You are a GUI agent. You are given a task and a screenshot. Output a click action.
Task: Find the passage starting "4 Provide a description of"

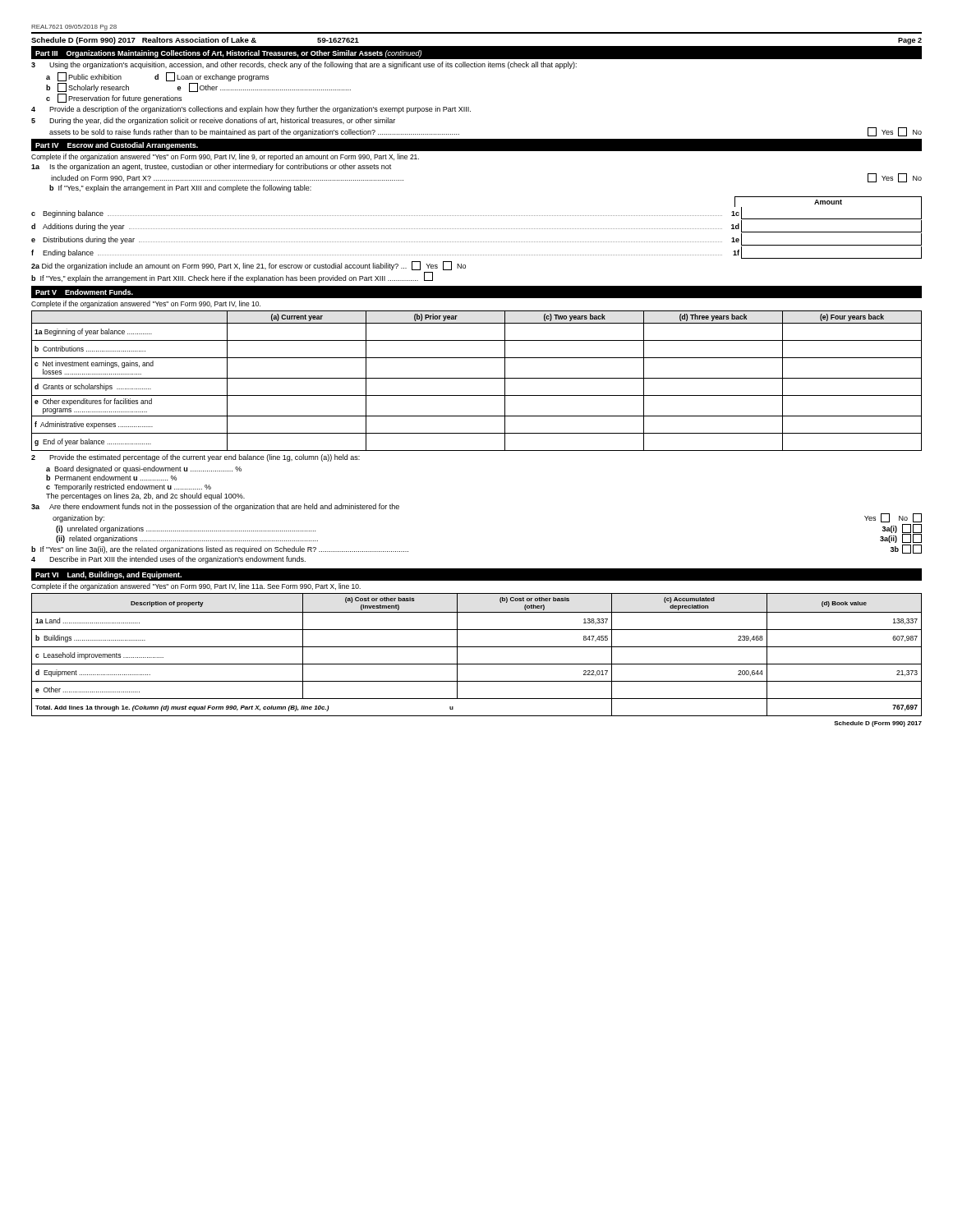[x=476, y=110]
